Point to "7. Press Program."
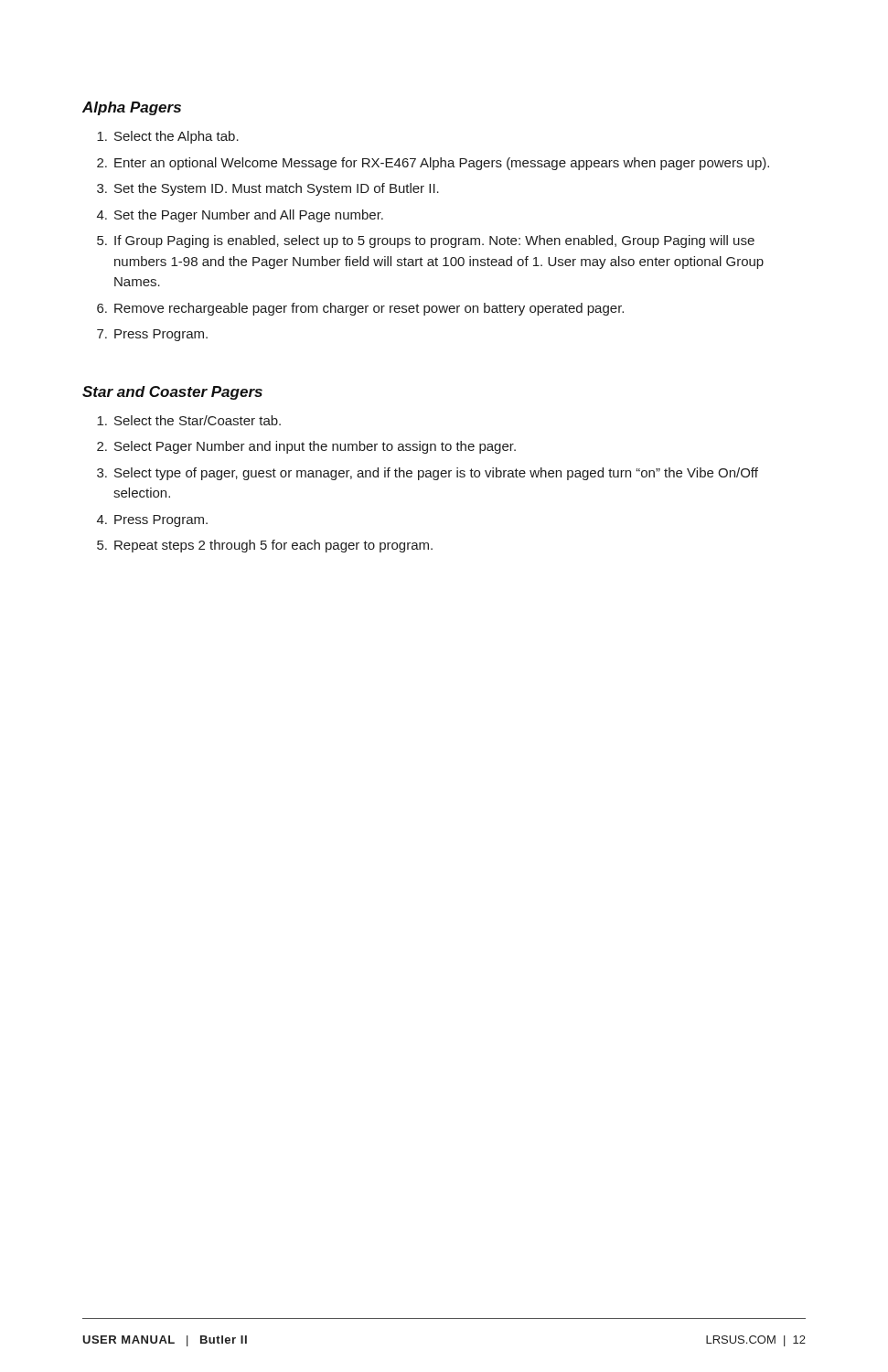The height and width of the screenshot is (1372, 888). (x=152, y=335)
